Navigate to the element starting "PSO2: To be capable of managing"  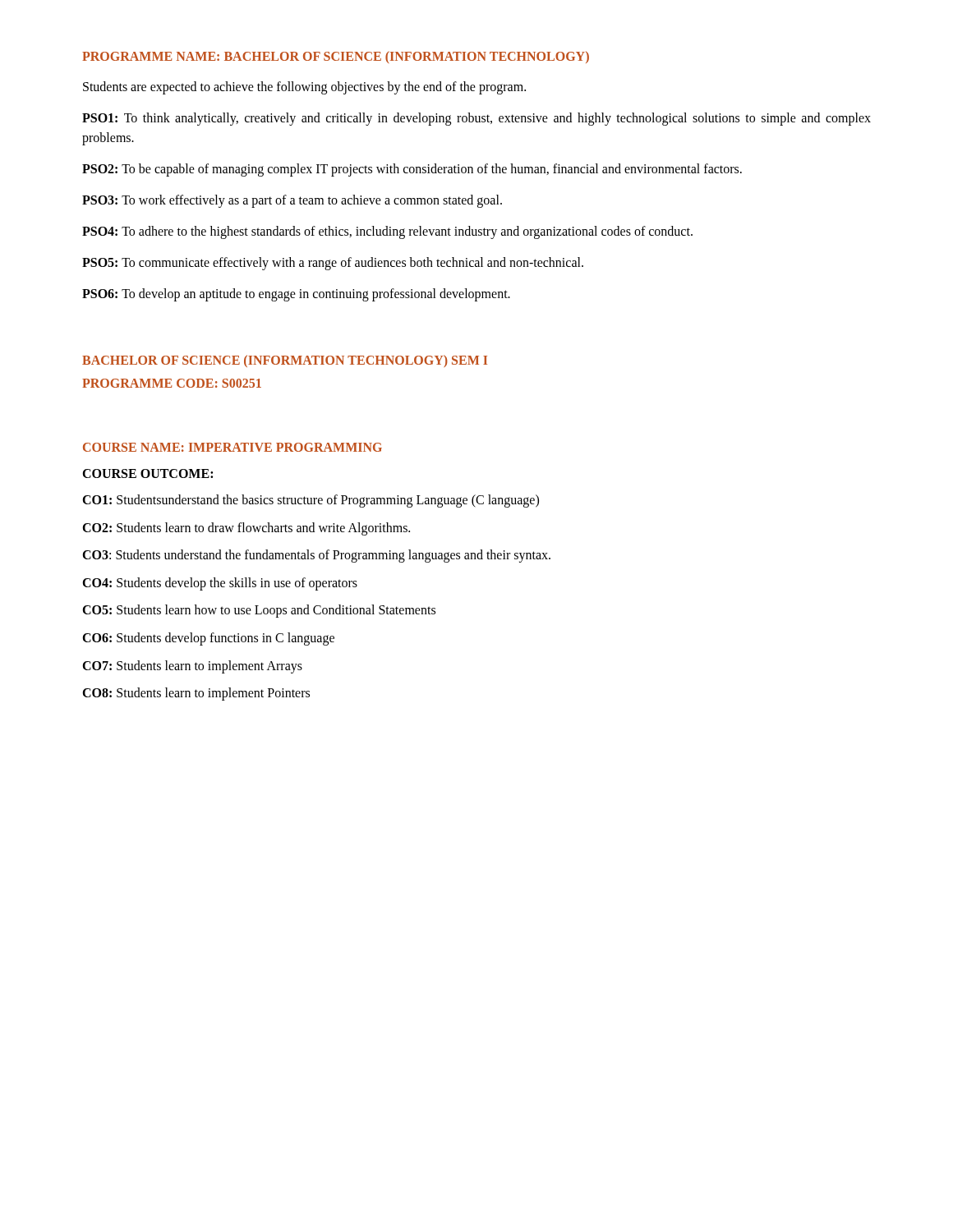pos(412,169)
